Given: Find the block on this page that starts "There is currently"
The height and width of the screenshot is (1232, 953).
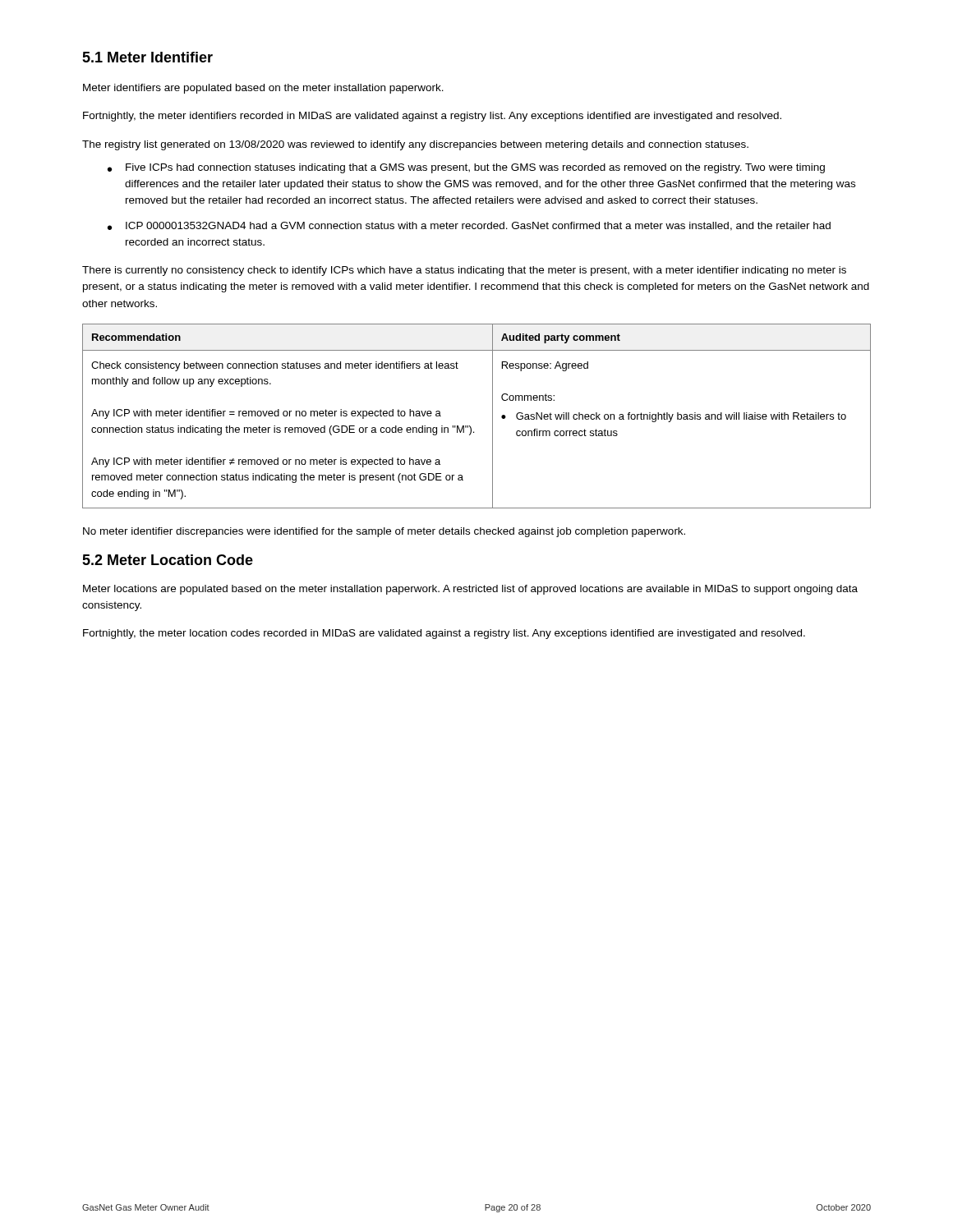Looking at the screenshot, I should [x=476, y=286].
